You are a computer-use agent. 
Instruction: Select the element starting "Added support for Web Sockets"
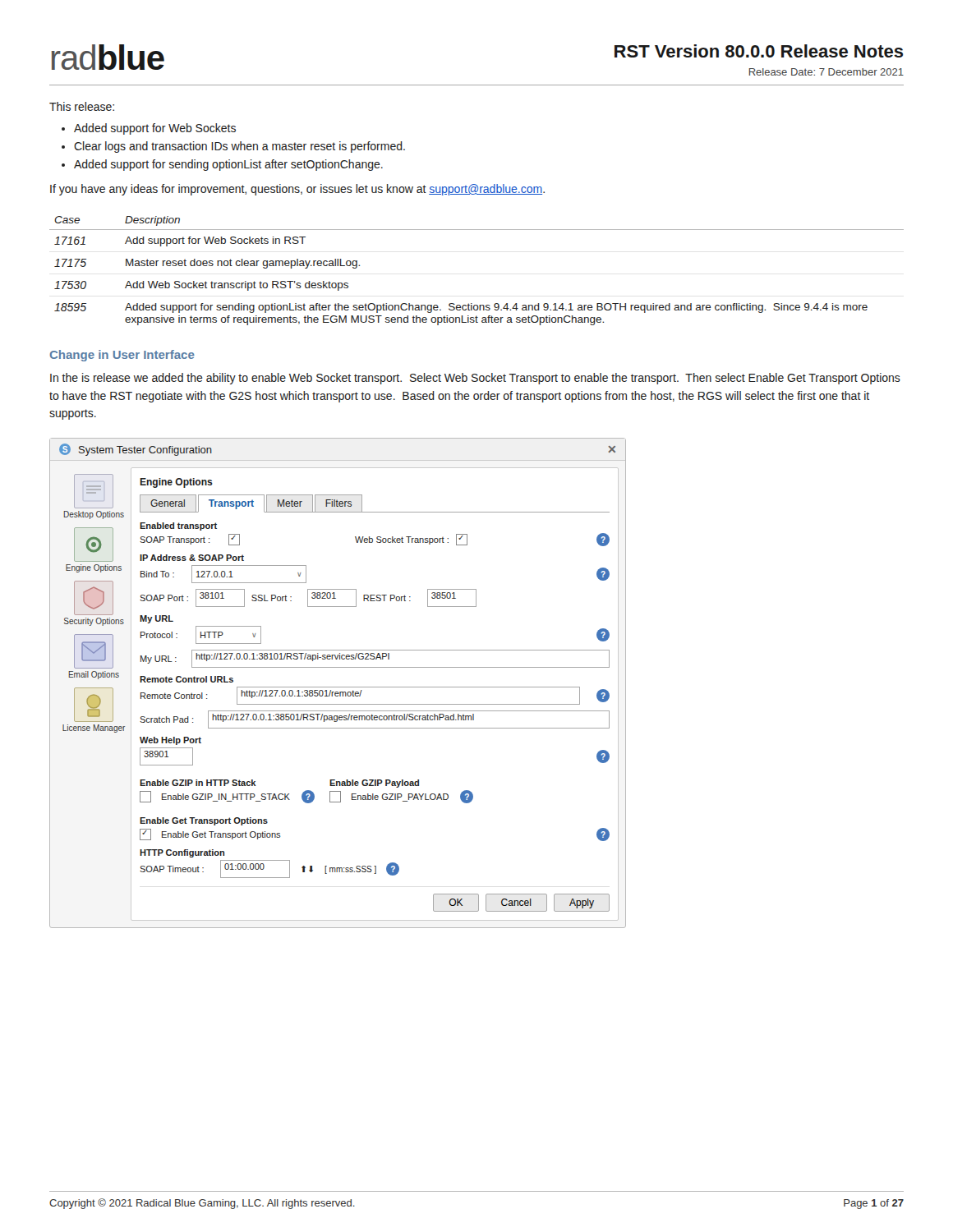click(x=155, y=128)
